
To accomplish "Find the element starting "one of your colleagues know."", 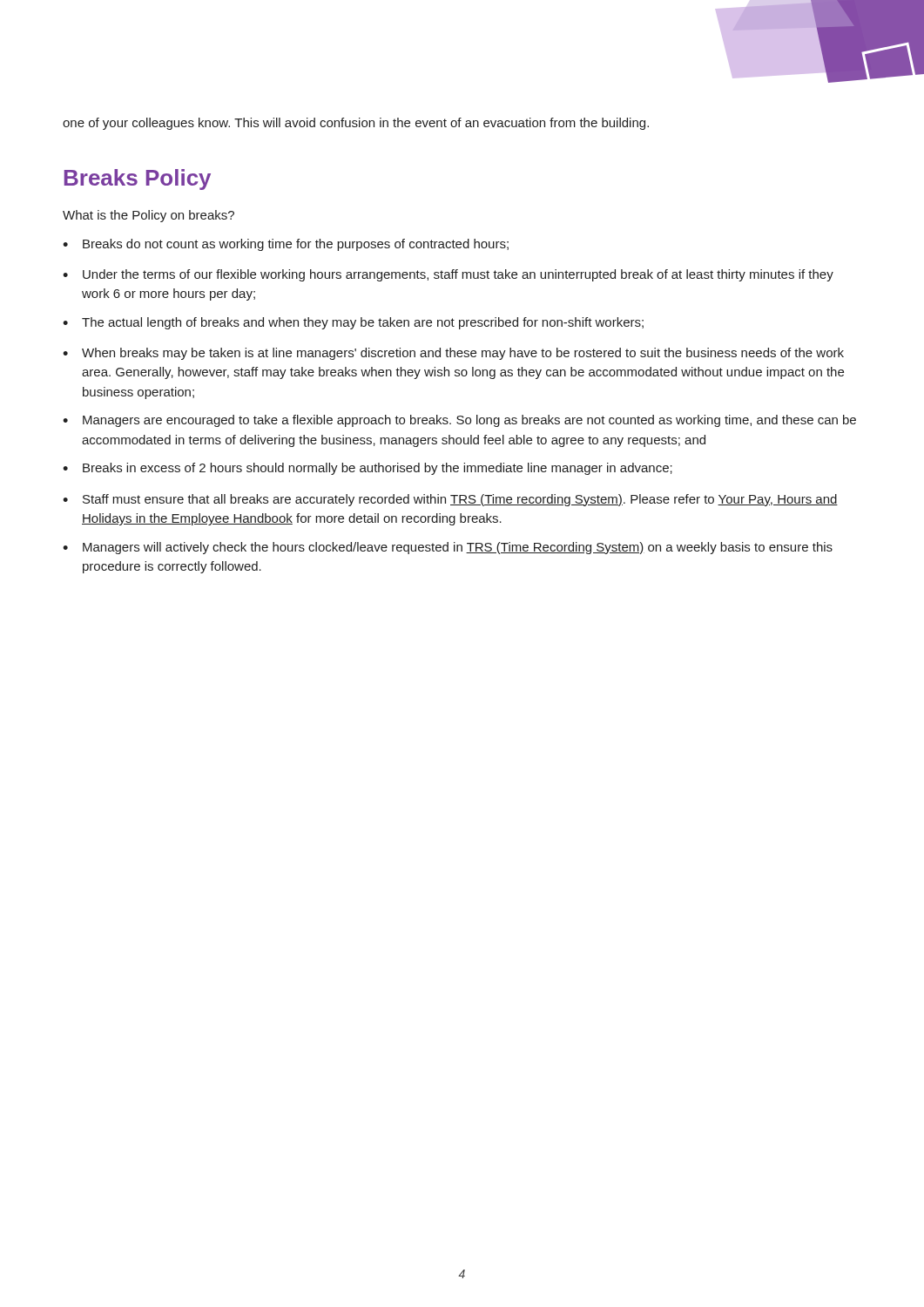I will point(356,122).
